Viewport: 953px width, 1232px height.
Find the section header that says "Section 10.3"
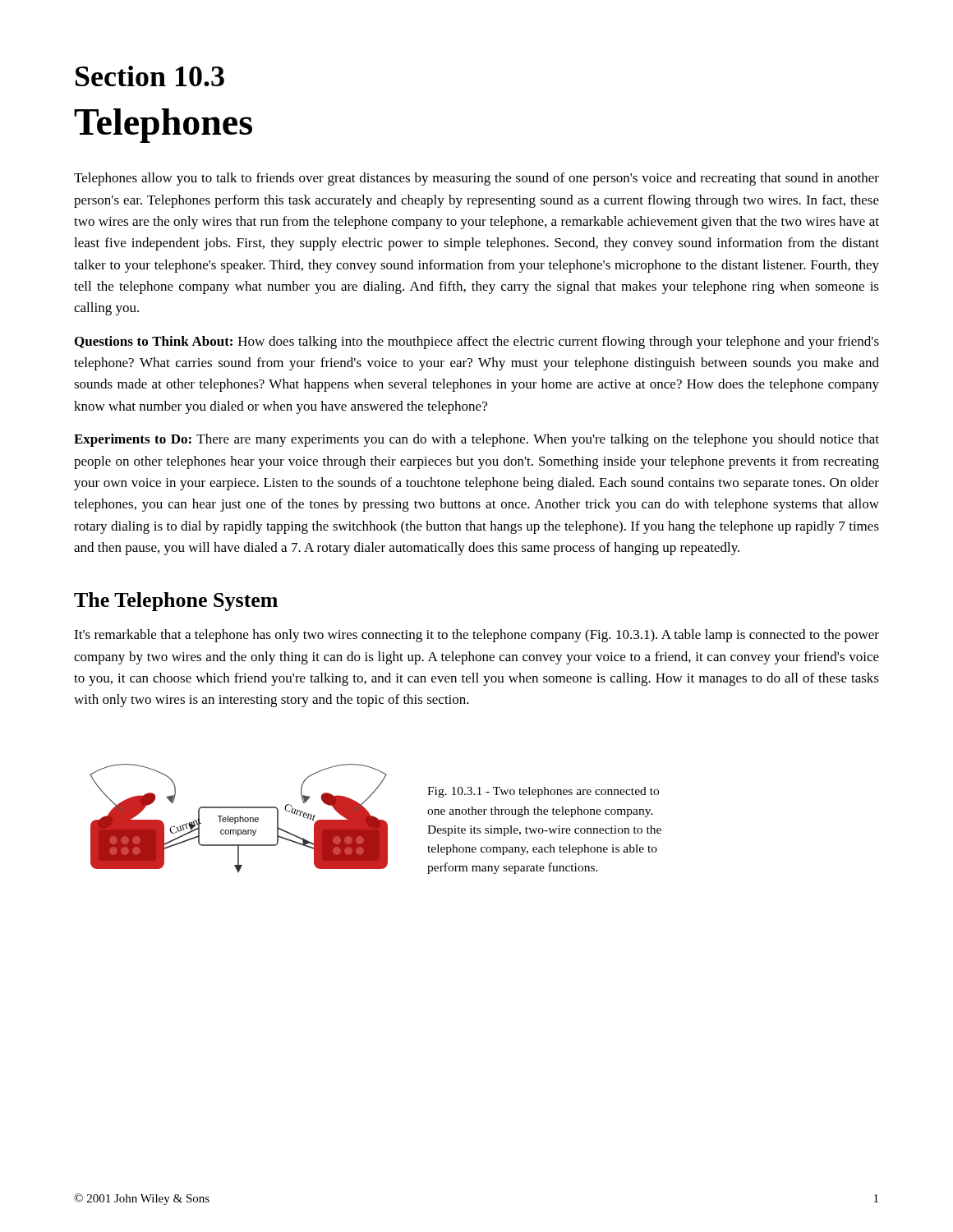click(150, 76)
